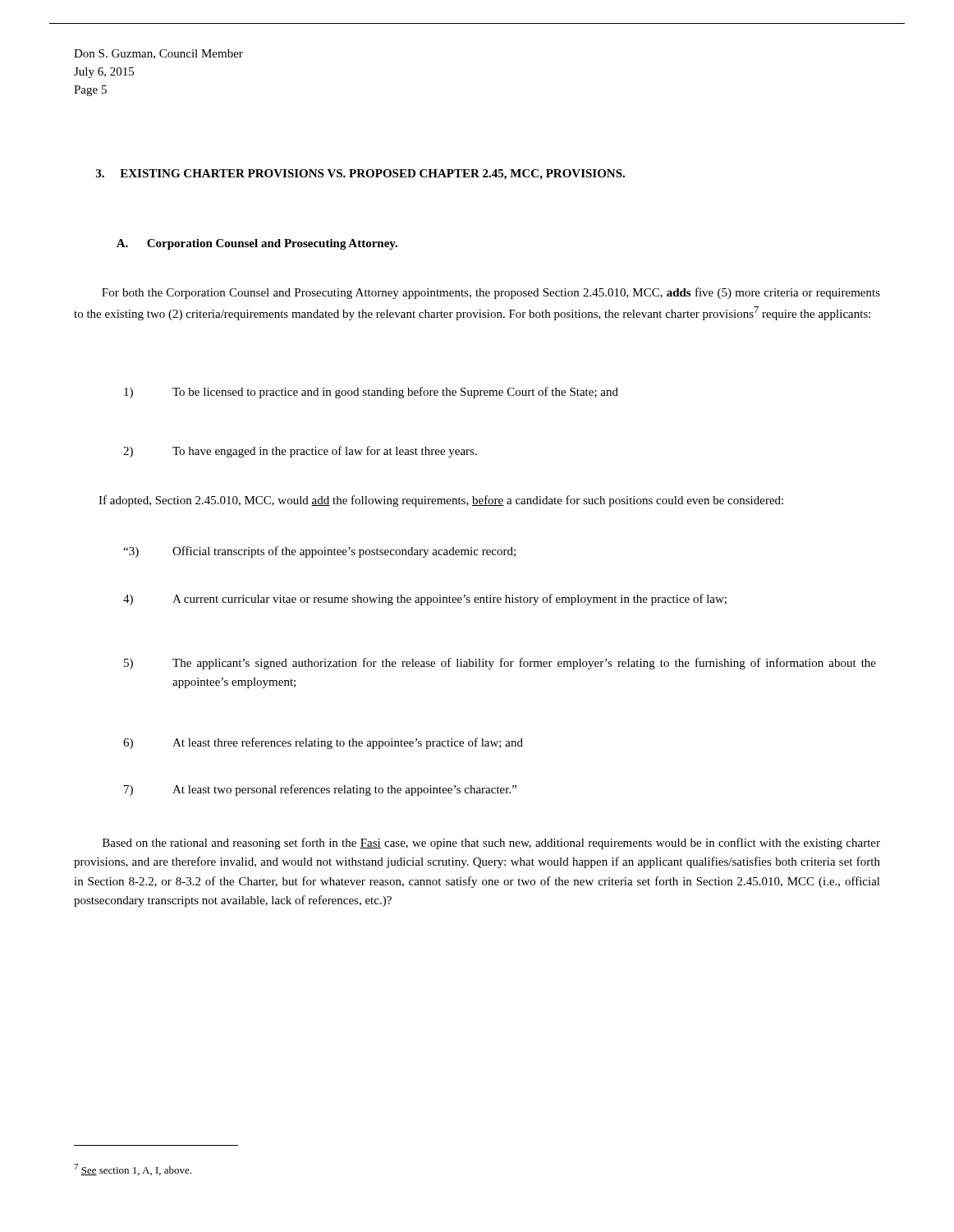Viewport: 954px width, 1232px height.
Task: Navigate to the passage starting "7)At least two personal references"
Action: (500, 790)
